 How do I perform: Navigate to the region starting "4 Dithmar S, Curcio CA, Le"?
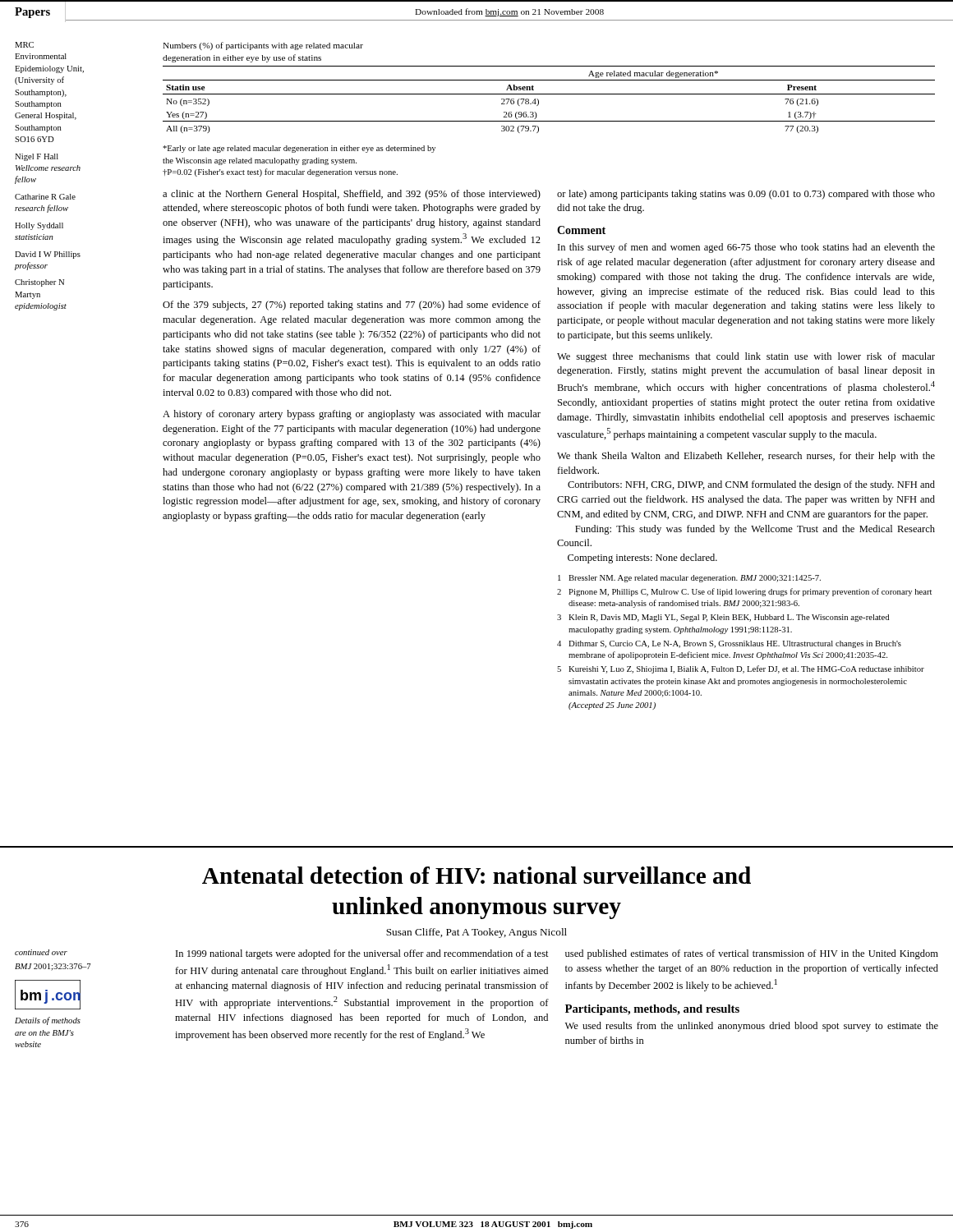tap(746, 650)
